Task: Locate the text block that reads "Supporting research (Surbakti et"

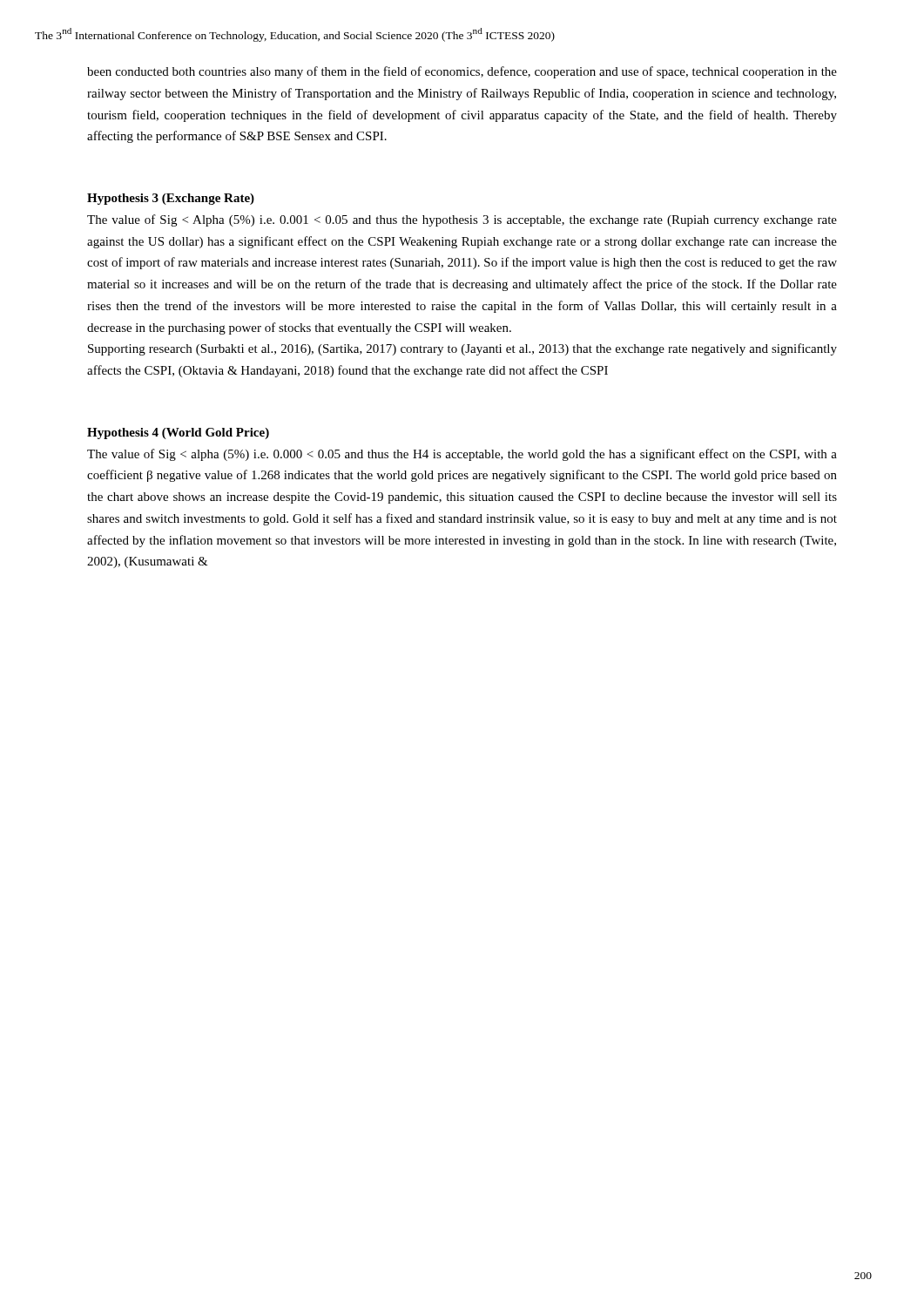Action: 462,360
